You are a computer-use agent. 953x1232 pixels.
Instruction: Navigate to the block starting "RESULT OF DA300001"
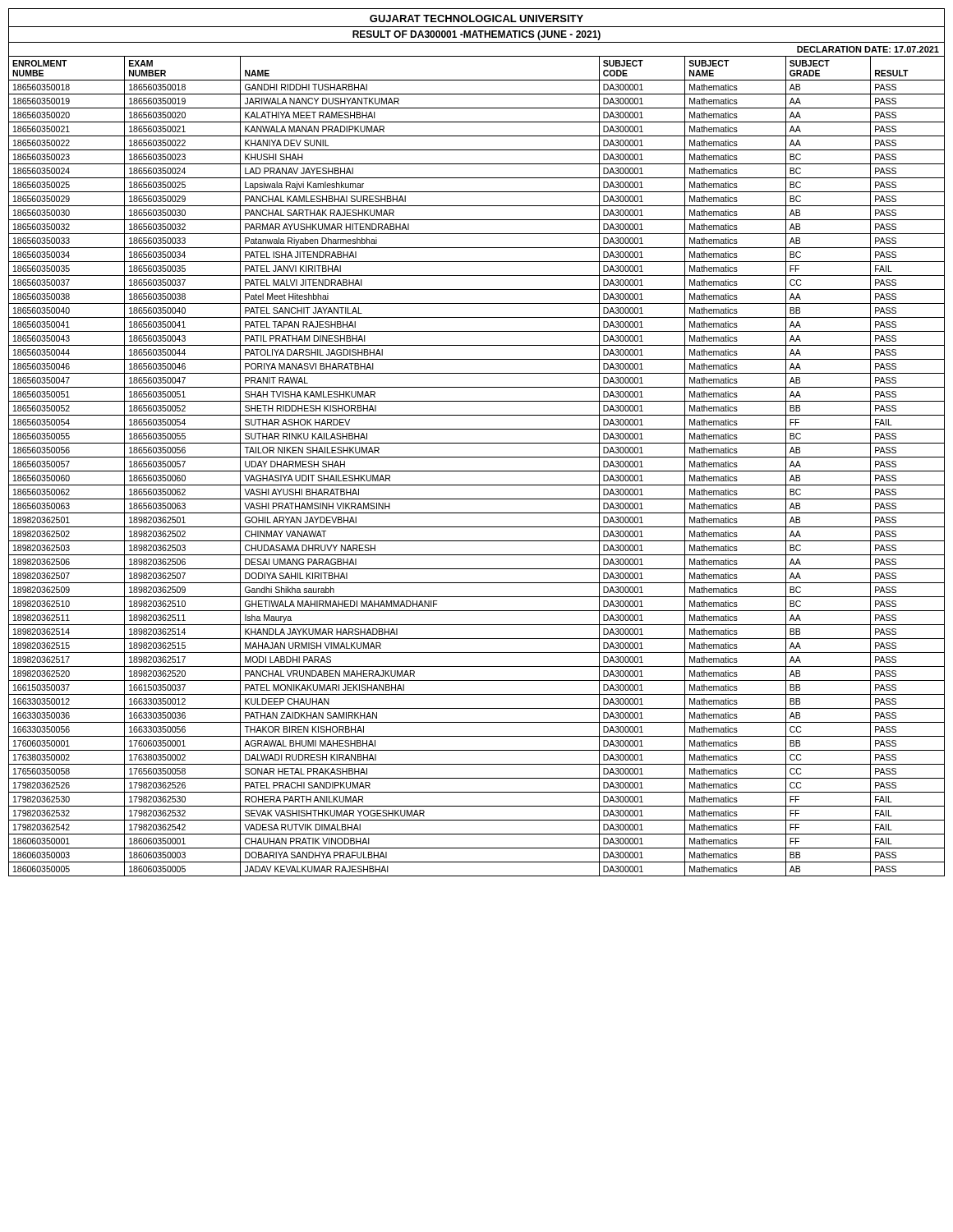tap(476, 34)
